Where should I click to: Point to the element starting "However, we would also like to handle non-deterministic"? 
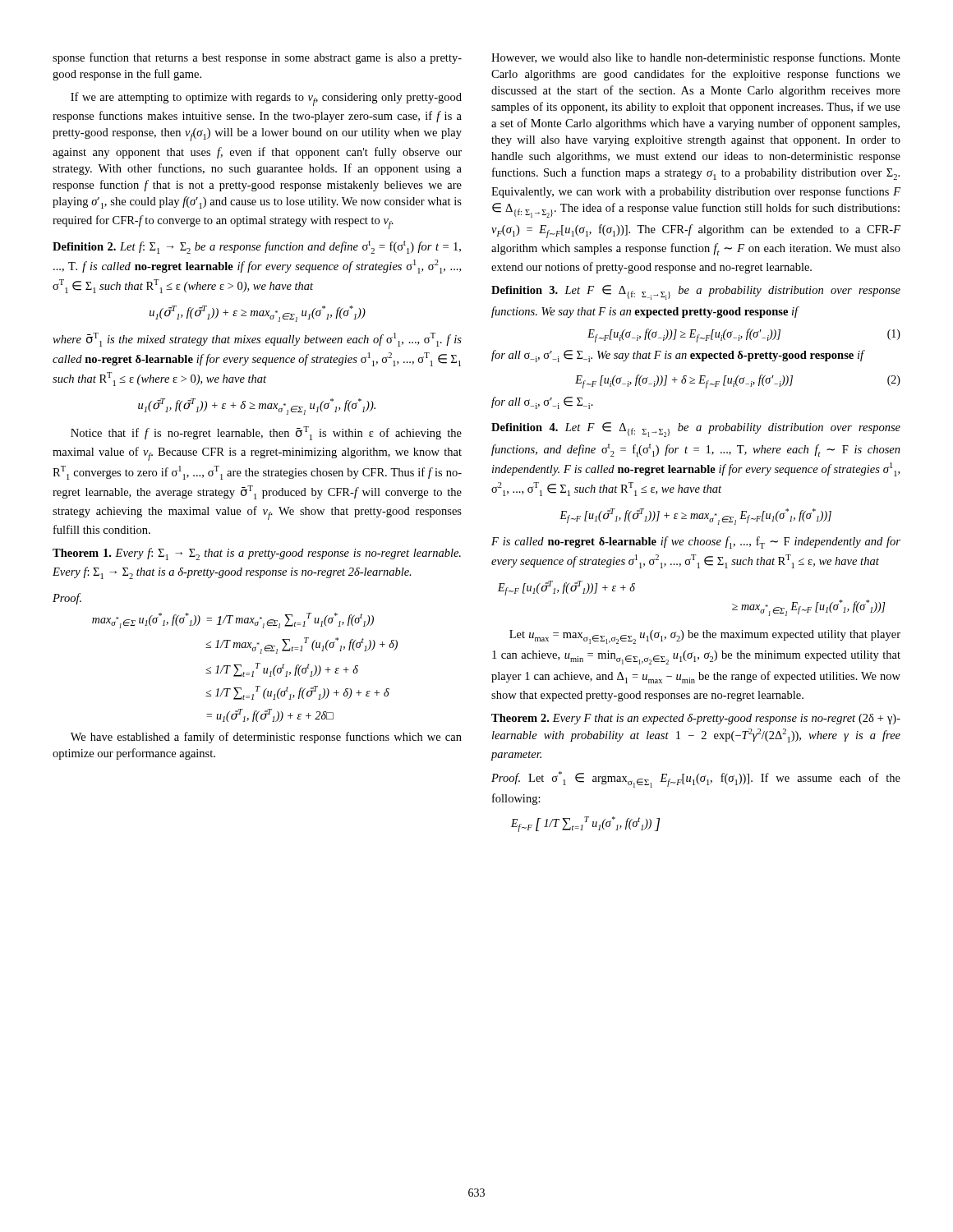pyautogui.click(x=696, y=162)
